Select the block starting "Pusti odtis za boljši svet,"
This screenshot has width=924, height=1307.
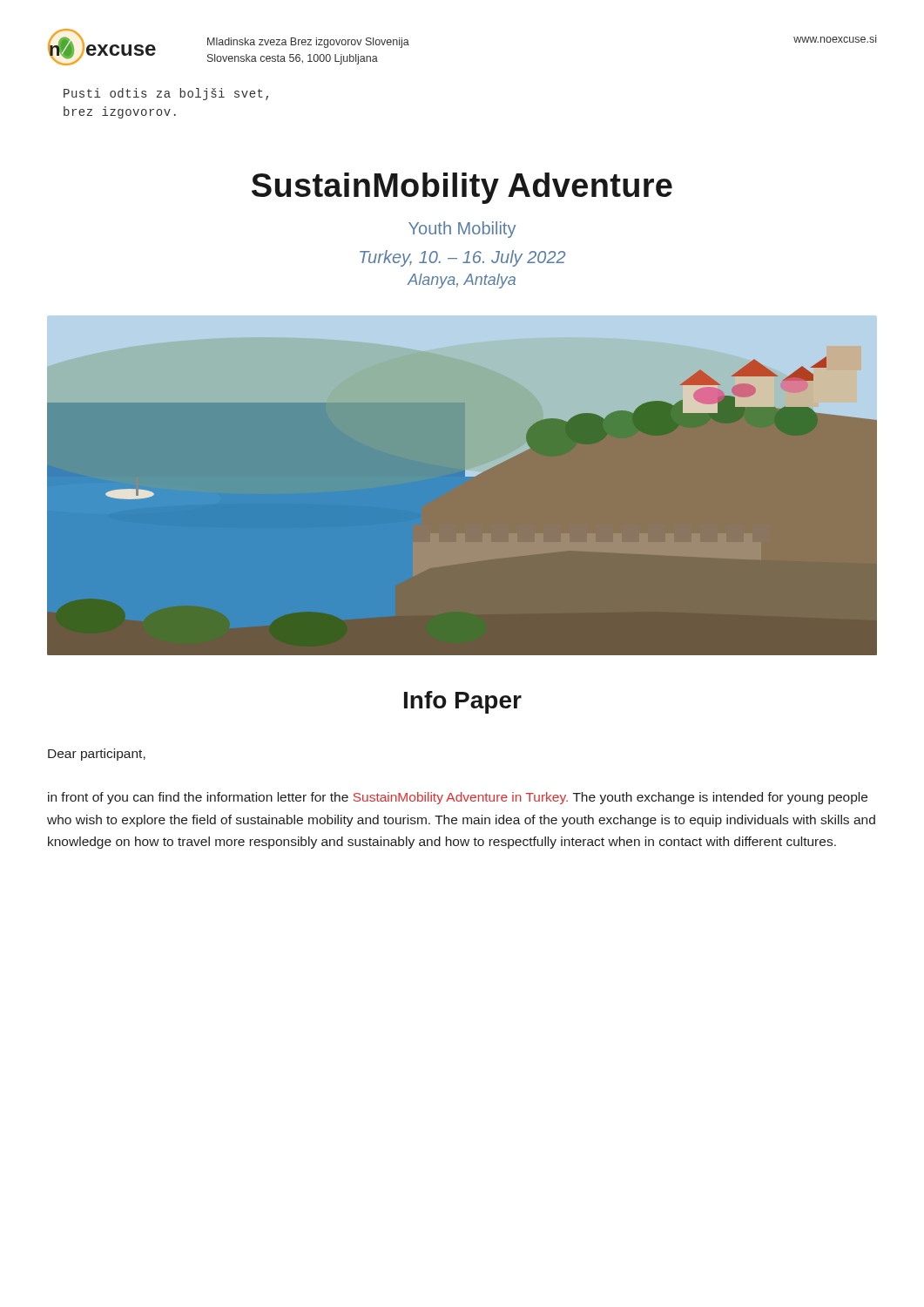[167, 103]
